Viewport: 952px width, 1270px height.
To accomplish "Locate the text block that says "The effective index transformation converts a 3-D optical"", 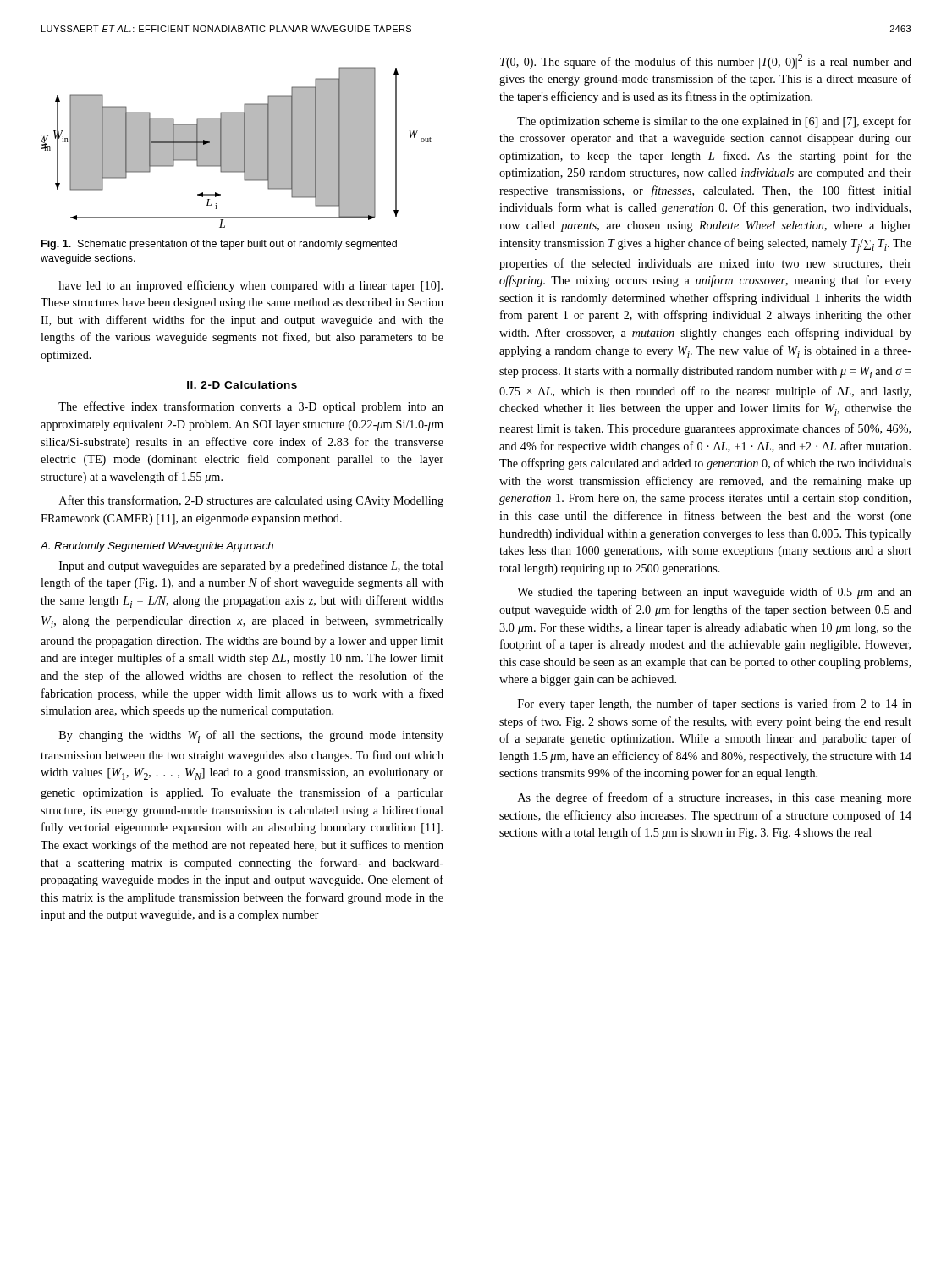I will pos(242,442).
